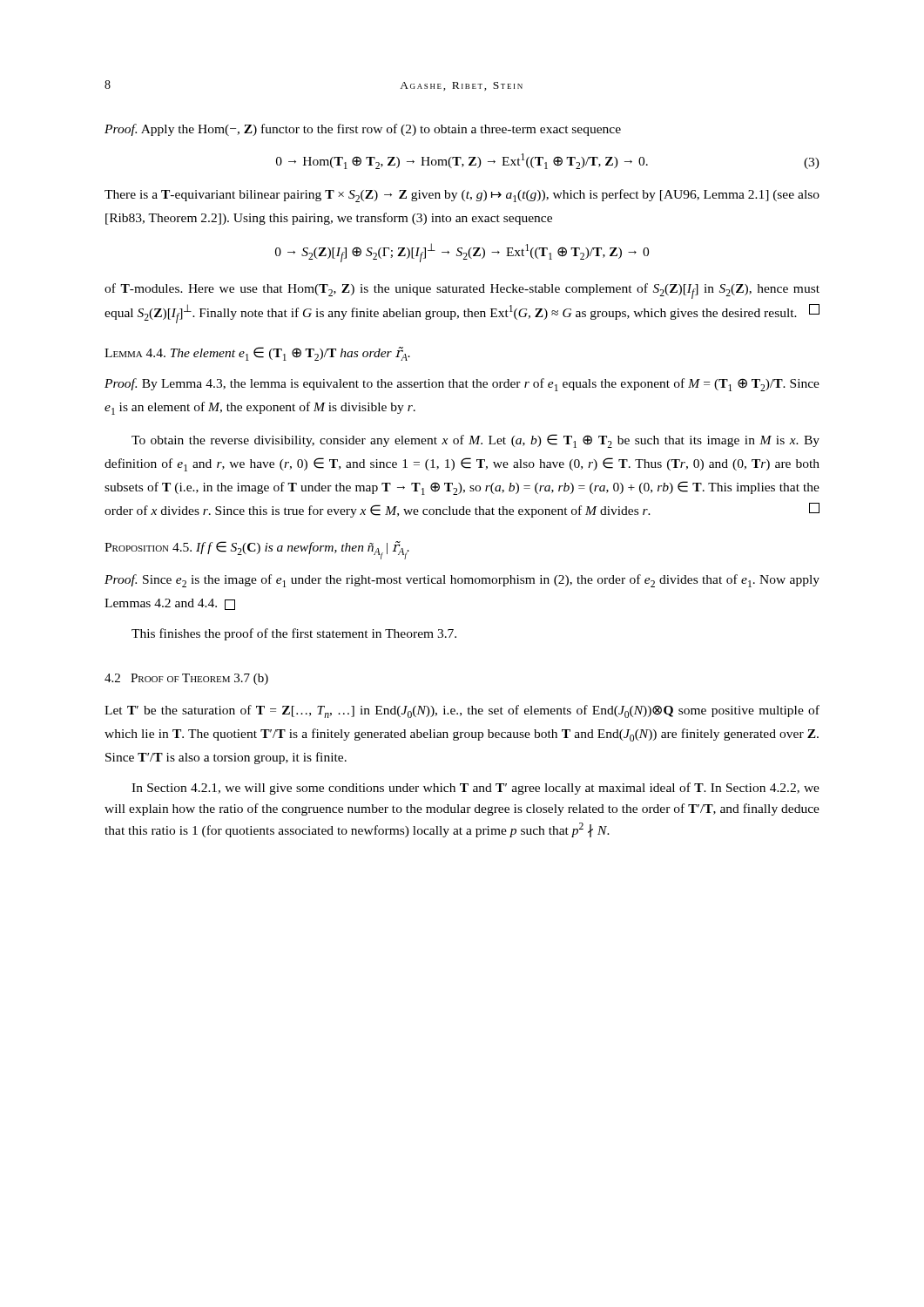Click on the passage starting "Proposition 4.5. If f ∈ S2(C)"
924x1307 pixels.
(x=257, y=550)
